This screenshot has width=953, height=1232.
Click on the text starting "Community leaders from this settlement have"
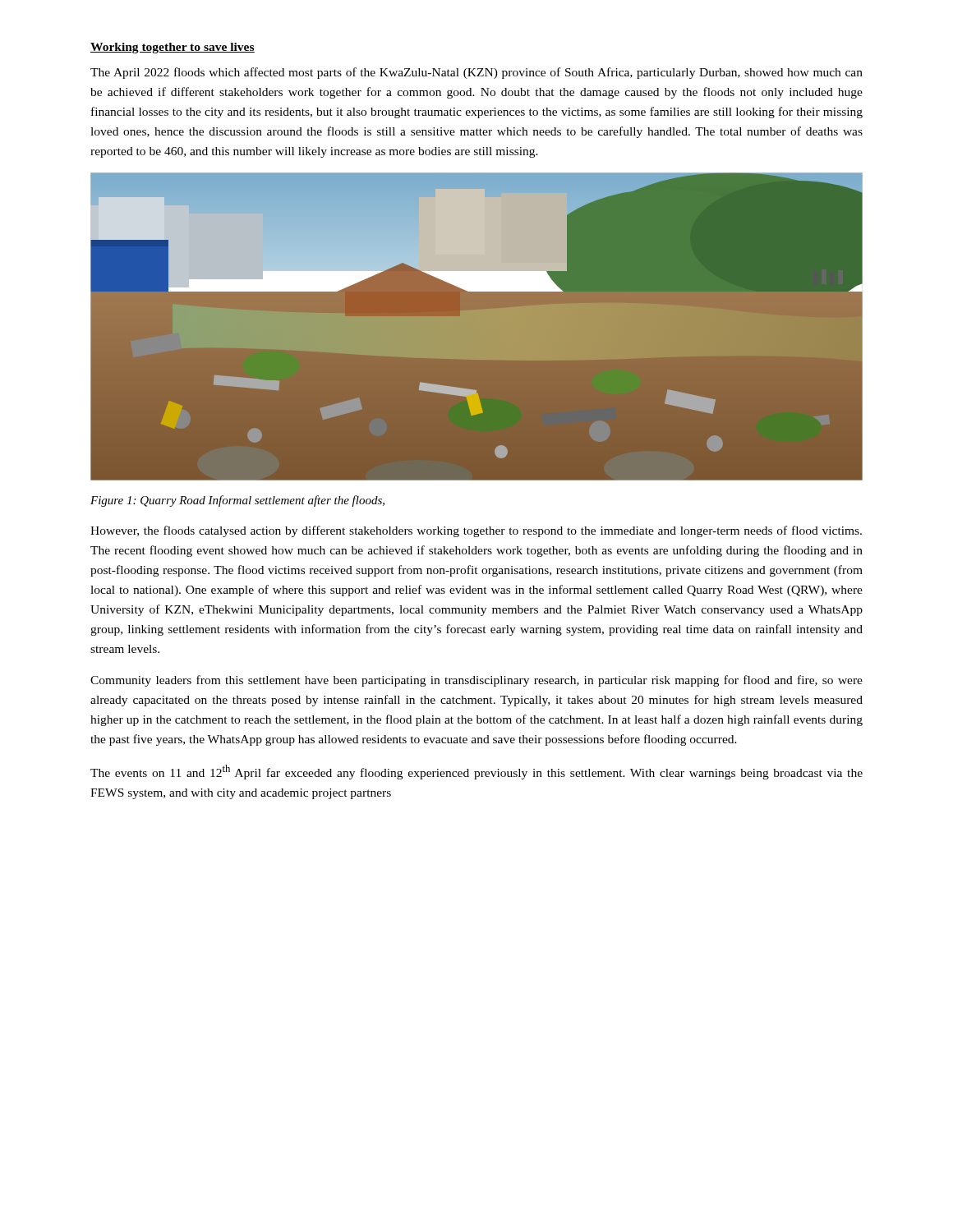coord(476,709)
